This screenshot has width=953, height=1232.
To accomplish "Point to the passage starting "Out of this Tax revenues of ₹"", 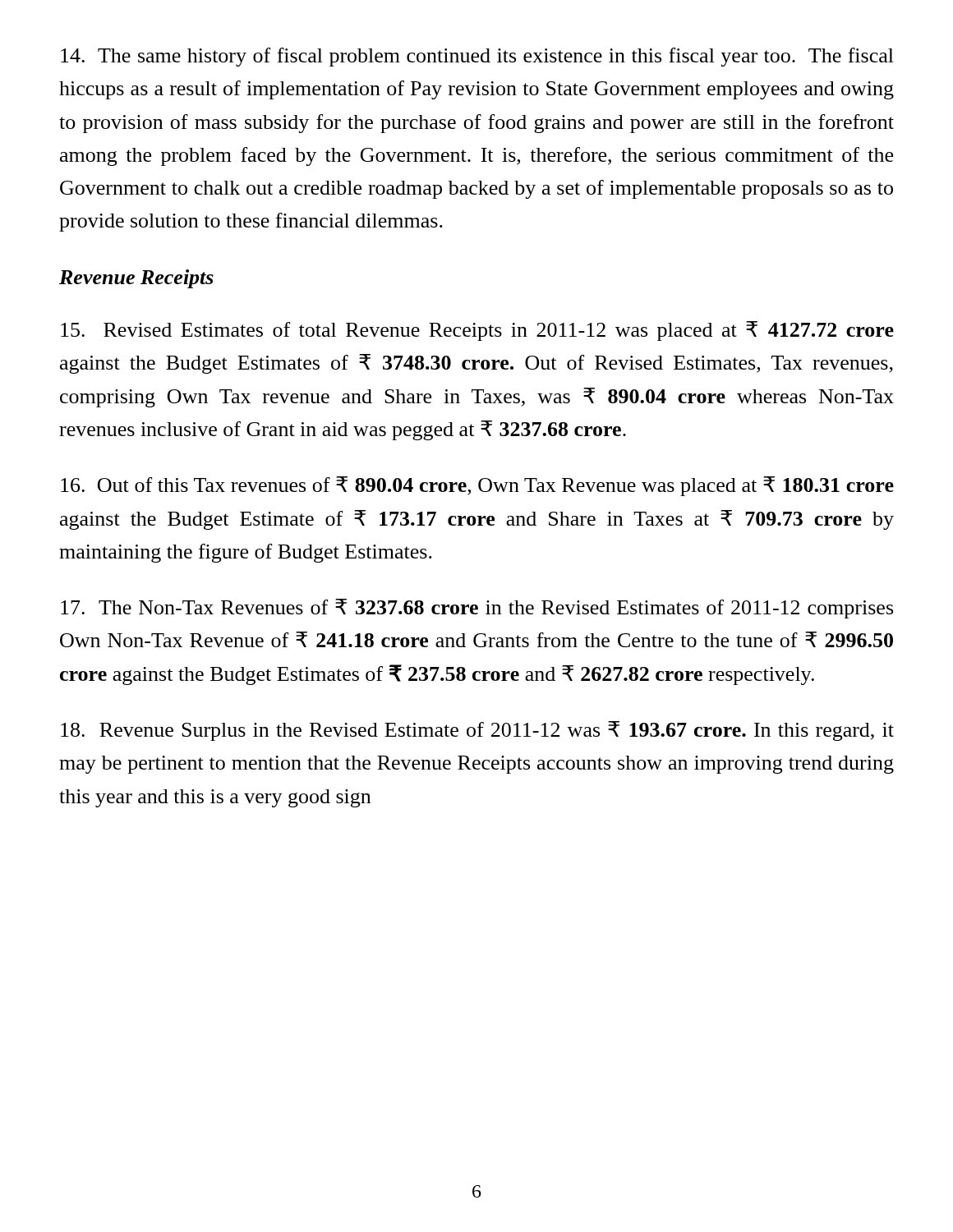I will (476, 518).
